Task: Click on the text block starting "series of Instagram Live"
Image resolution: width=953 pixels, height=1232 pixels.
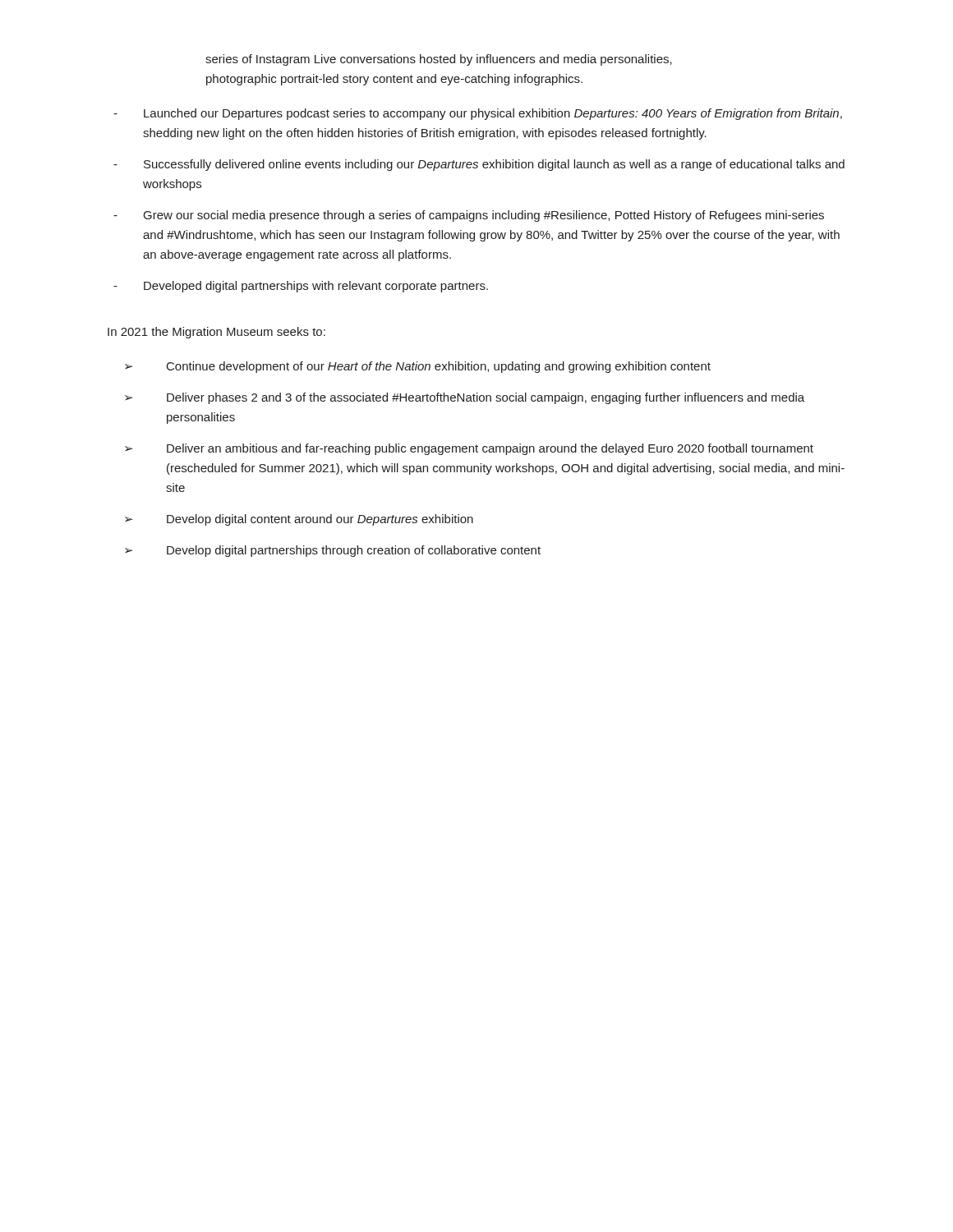Action: tap(439, 69)
